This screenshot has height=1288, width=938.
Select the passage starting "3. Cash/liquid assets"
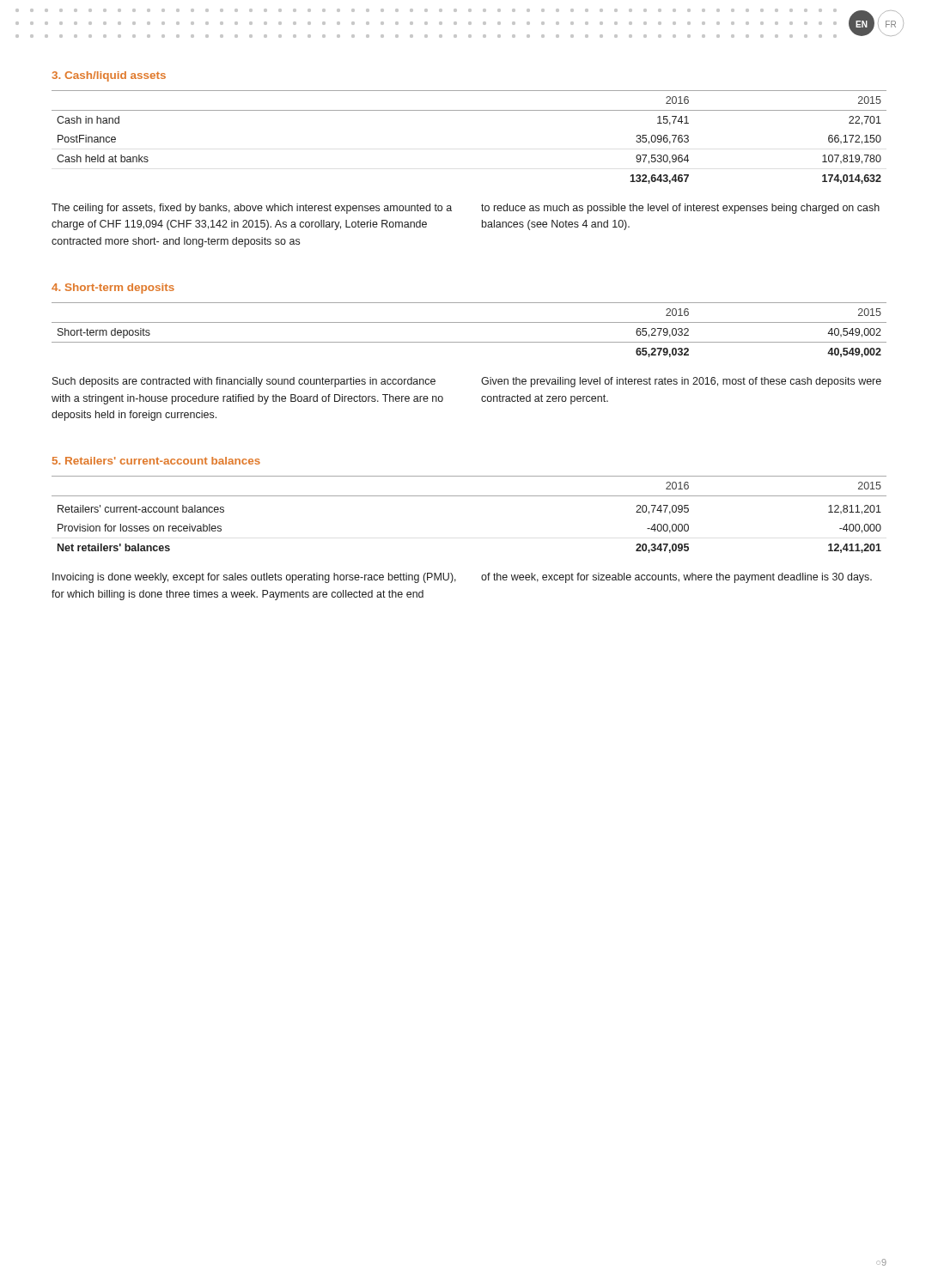tap(109, 75)
